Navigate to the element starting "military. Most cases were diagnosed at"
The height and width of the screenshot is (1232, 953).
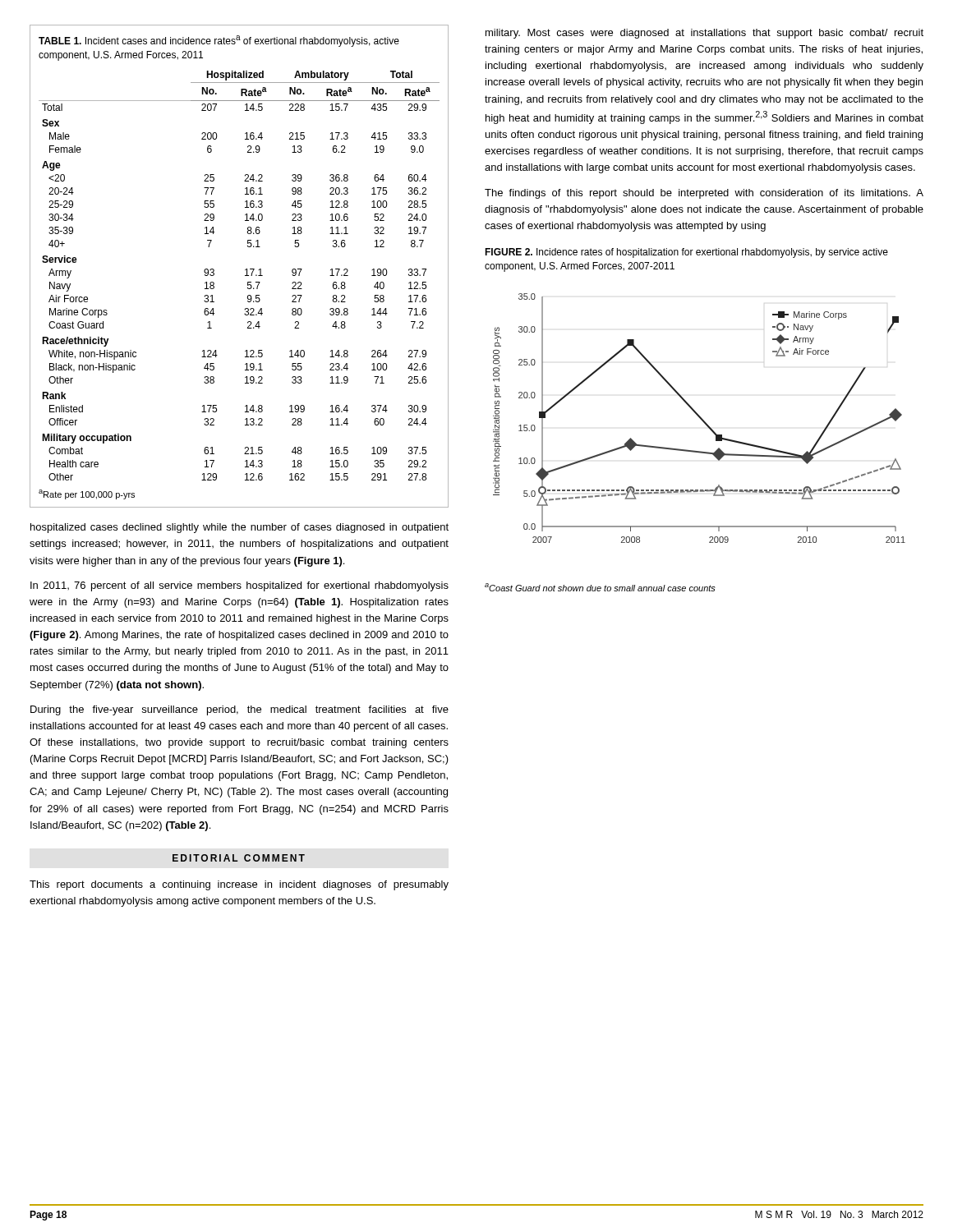704,129
